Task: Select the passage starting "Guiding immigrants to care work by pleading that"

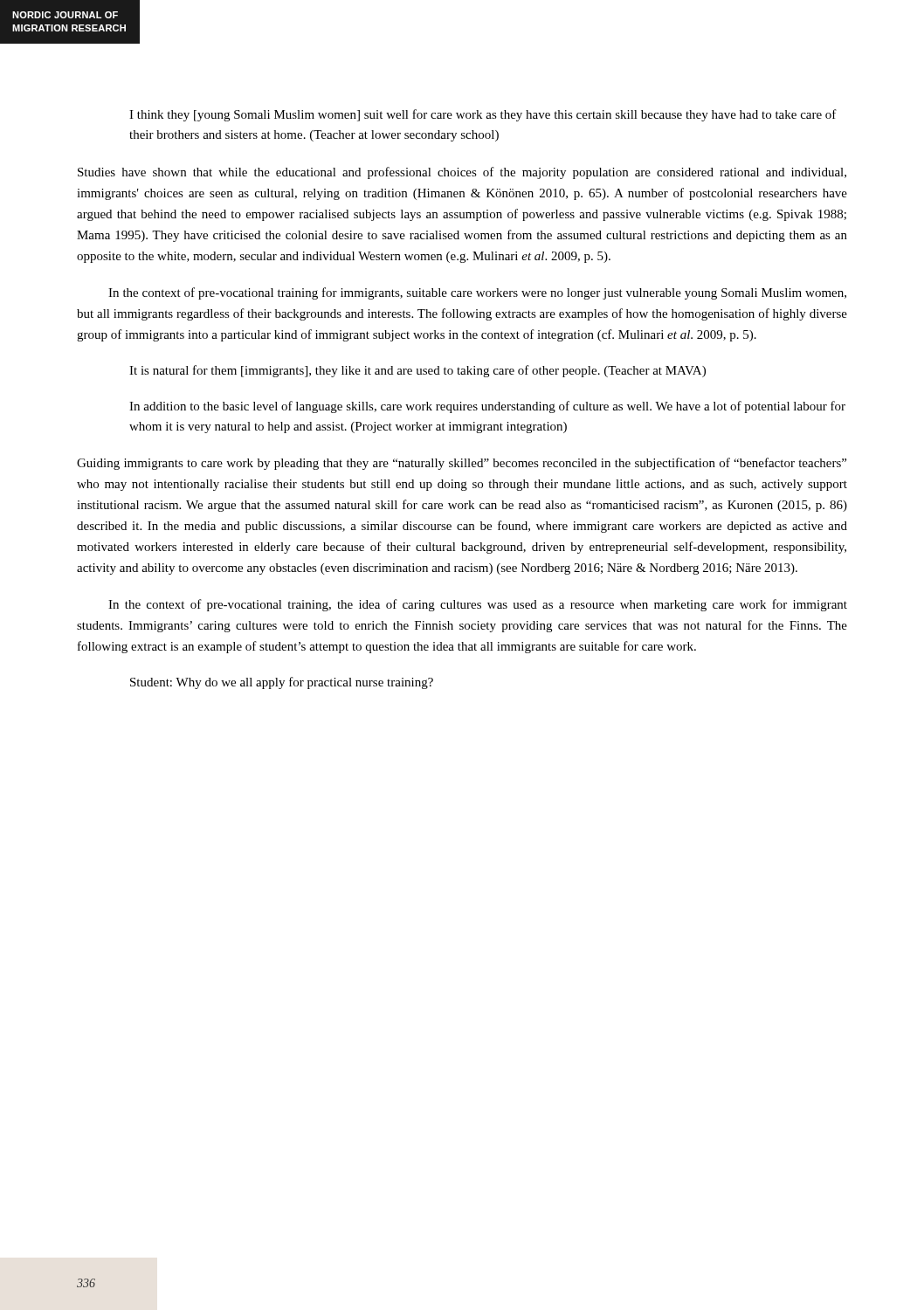Action: 462,515
